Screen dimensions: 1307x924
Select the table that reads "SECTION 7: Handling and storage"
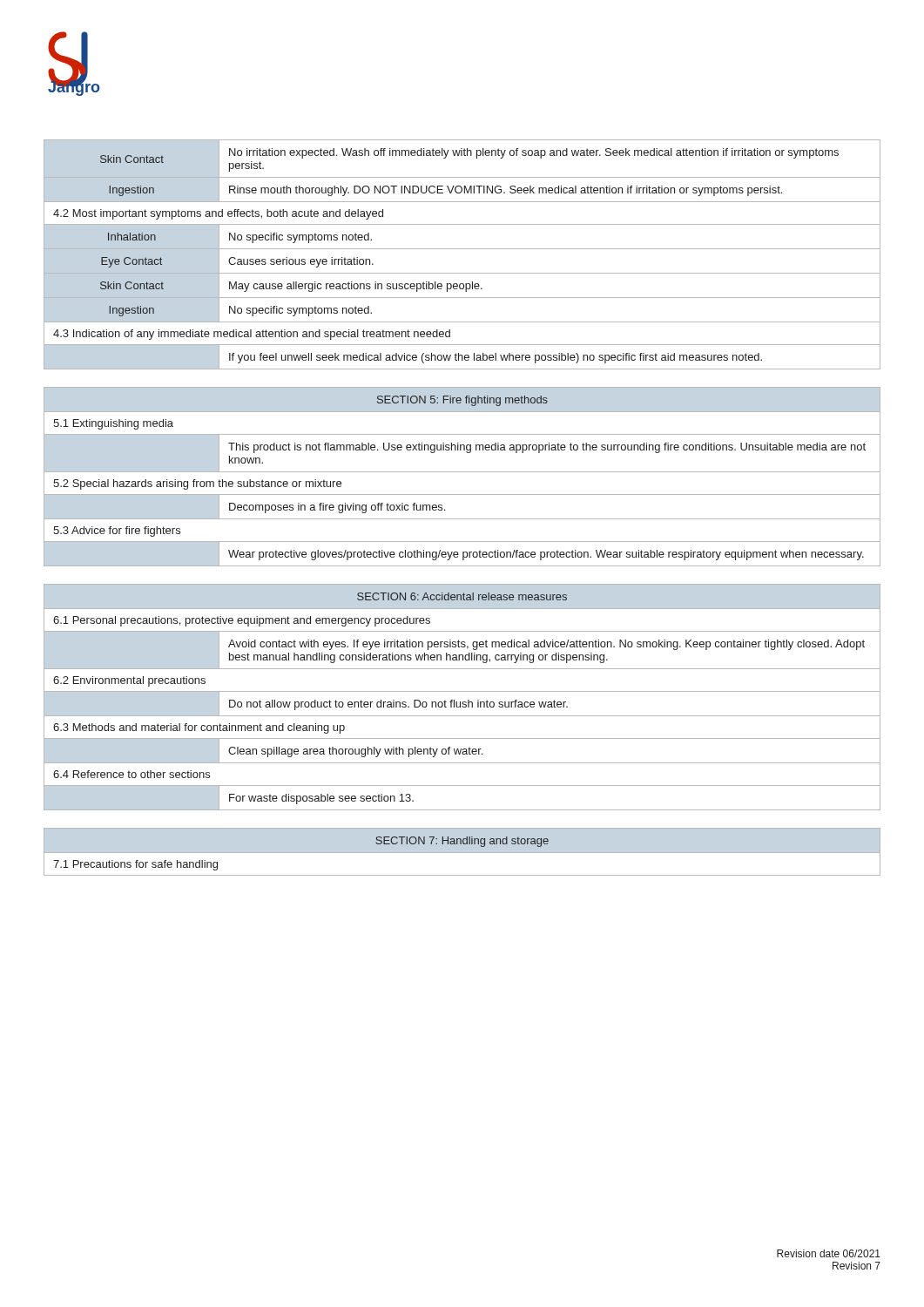coord(462,852)
